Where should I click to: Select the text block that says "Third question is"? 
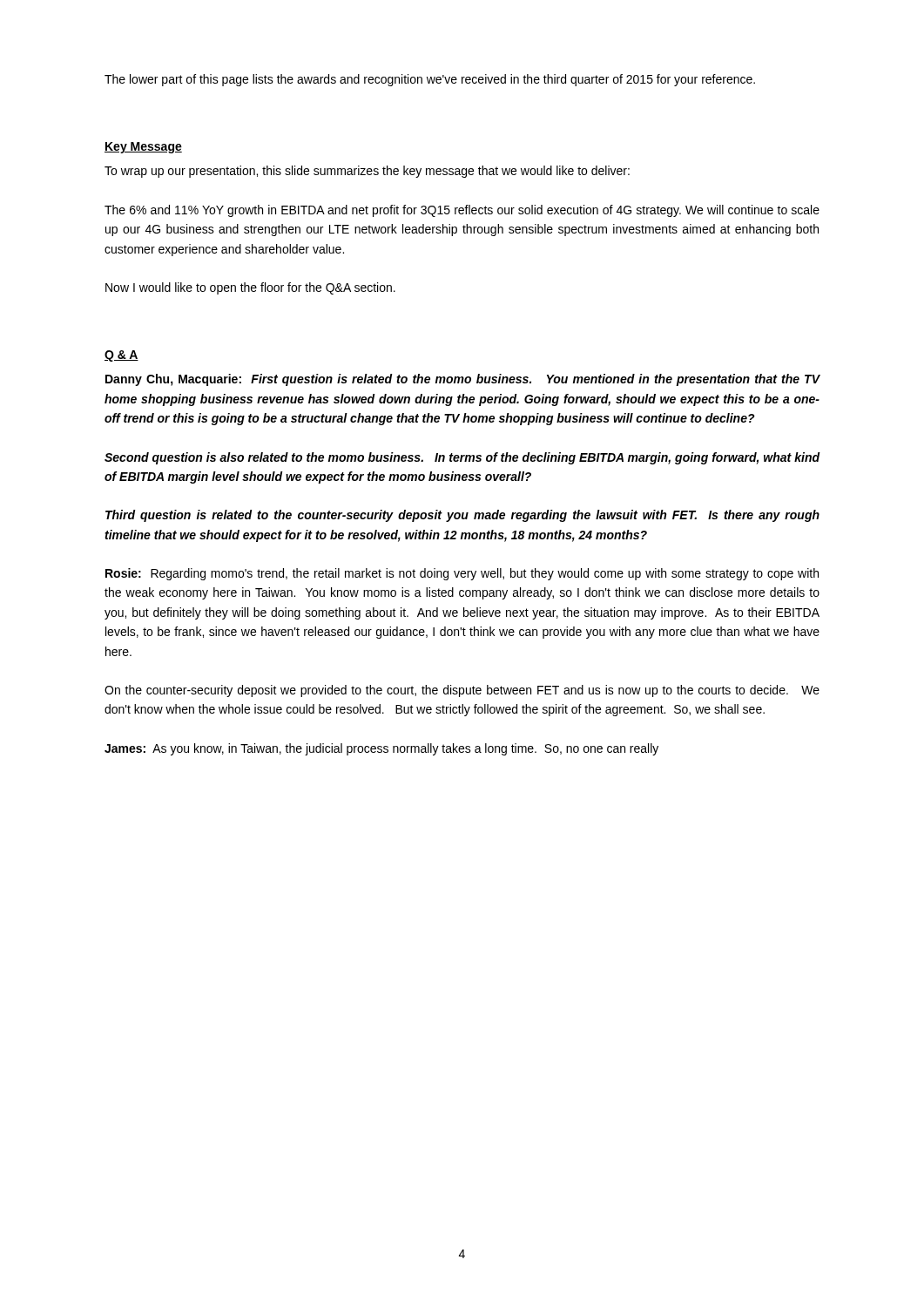point(462,525)
